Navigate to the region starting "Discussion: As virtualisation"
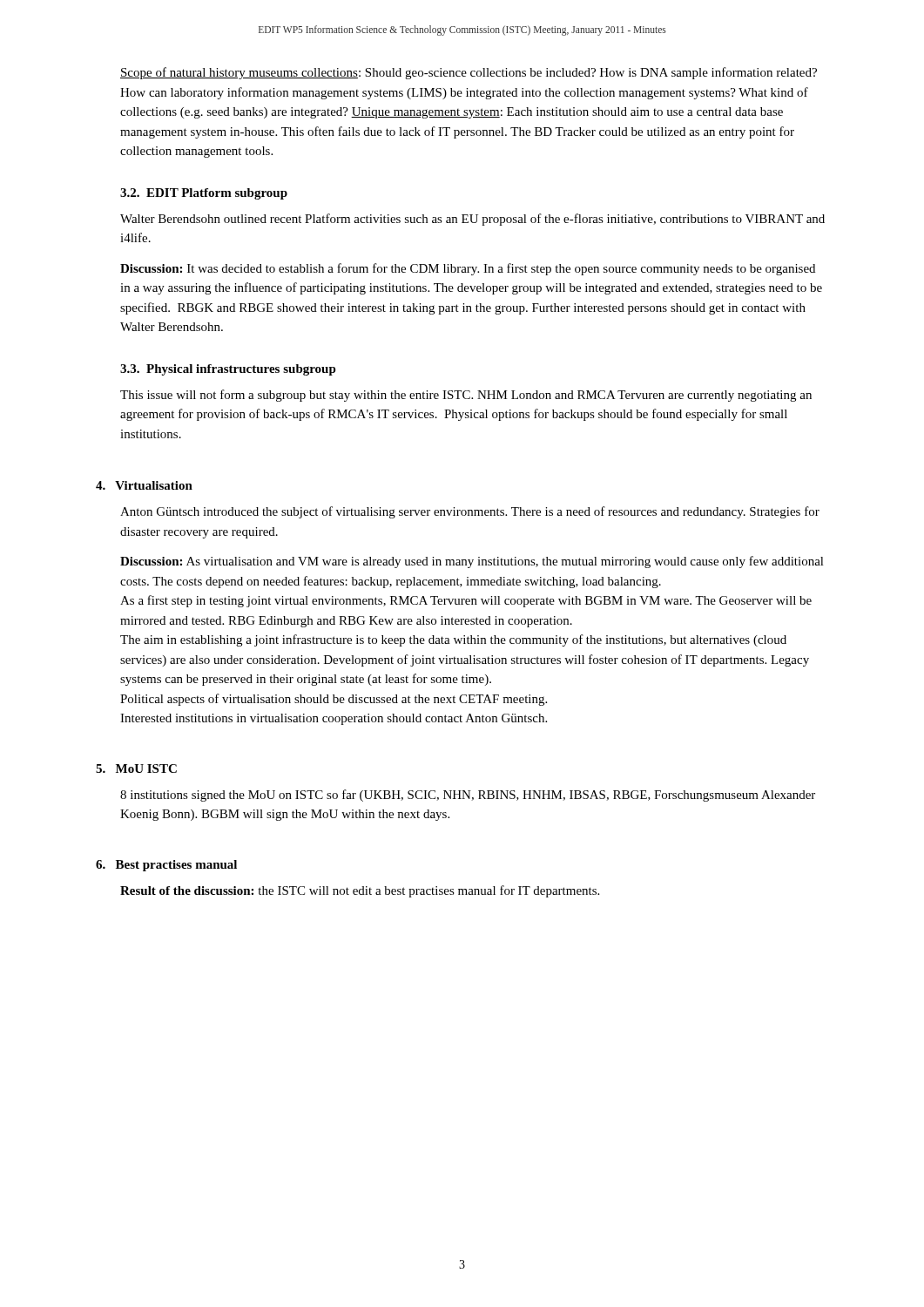Screen dimensions: 1307x924 [x=472, y=640]
